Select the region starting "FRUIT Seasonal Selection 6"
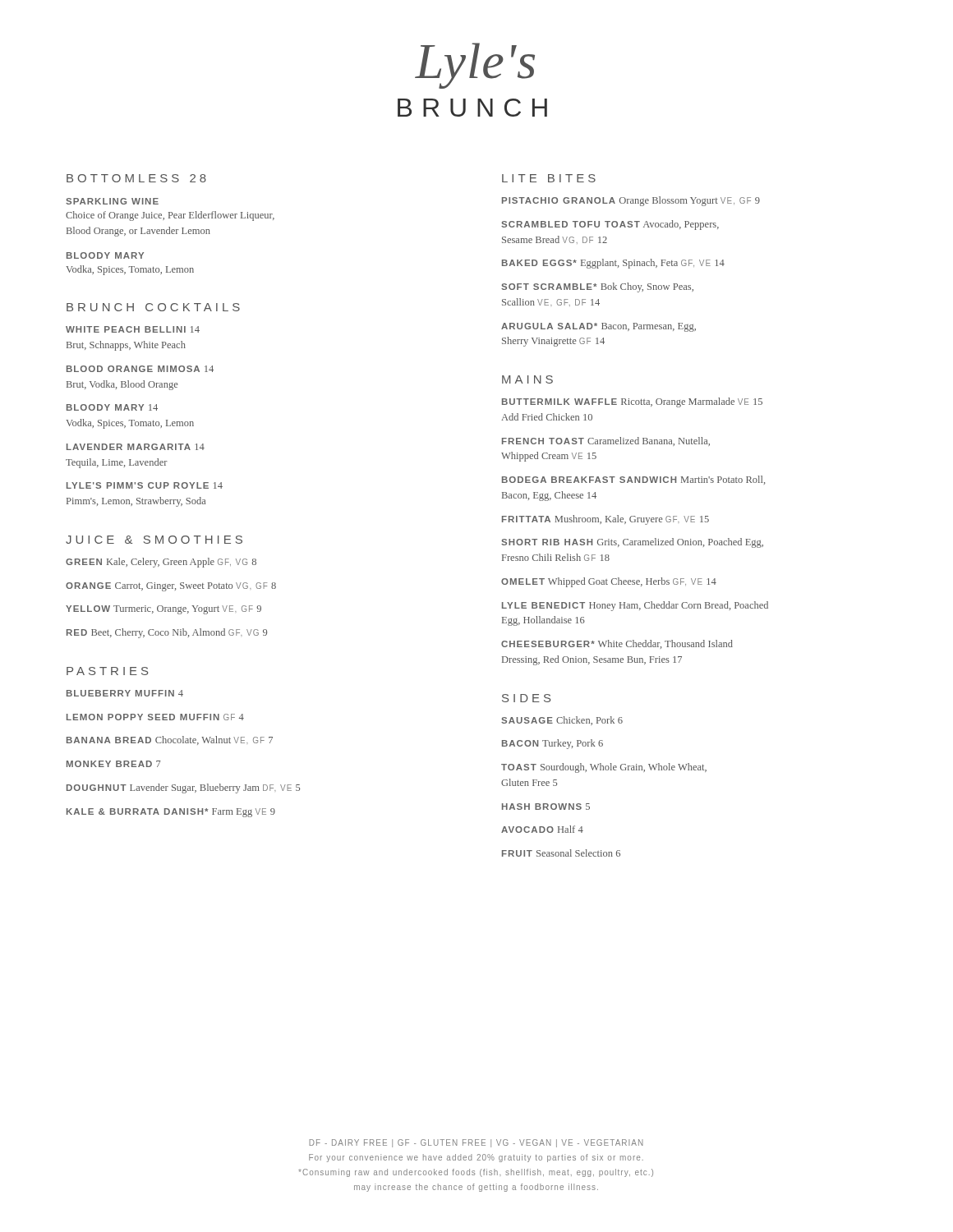Screen dimensions: 1232x953 [x=561, y=853]
